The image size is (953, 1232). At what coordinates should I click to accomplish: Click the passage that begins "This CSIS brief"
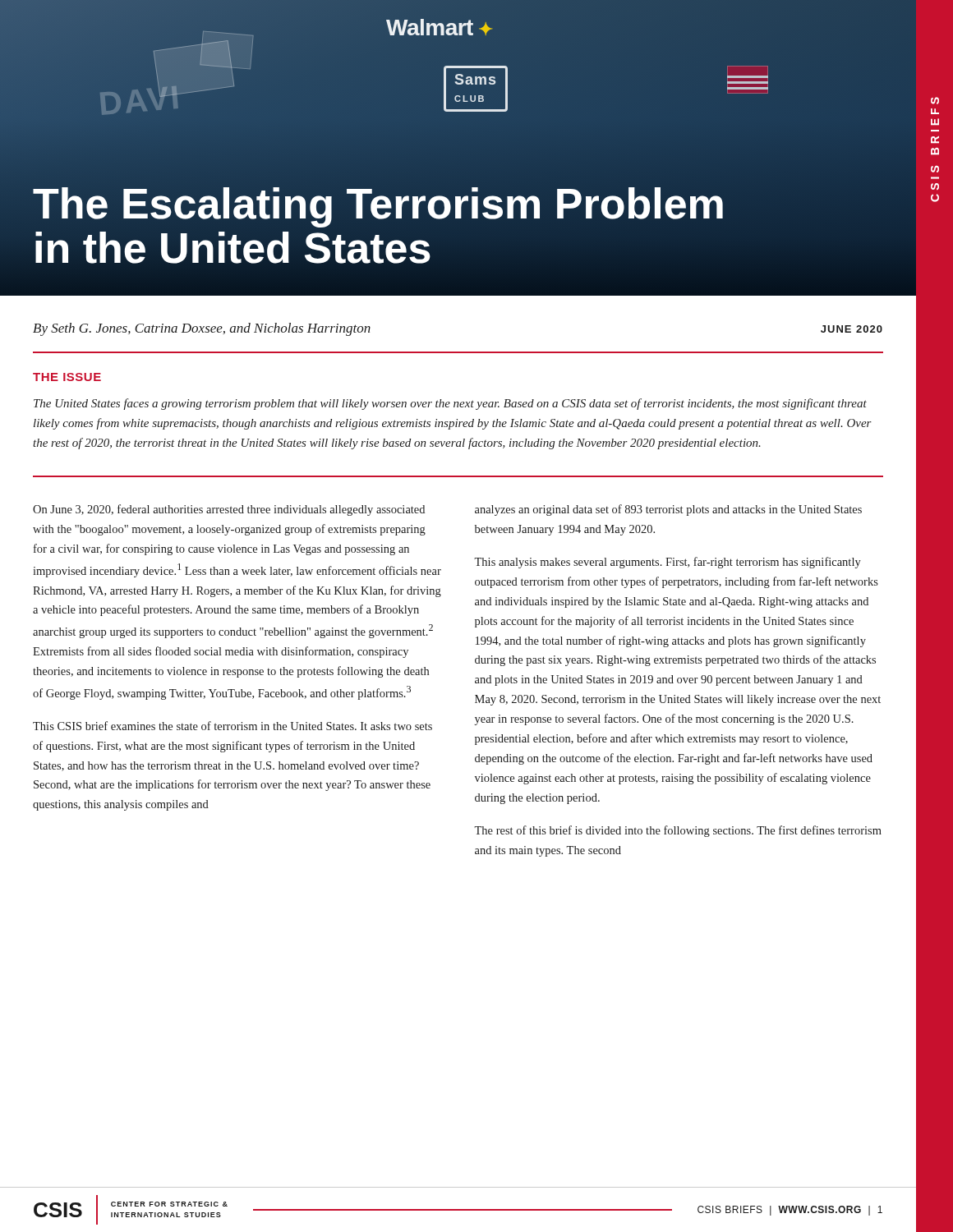point(233,765)
